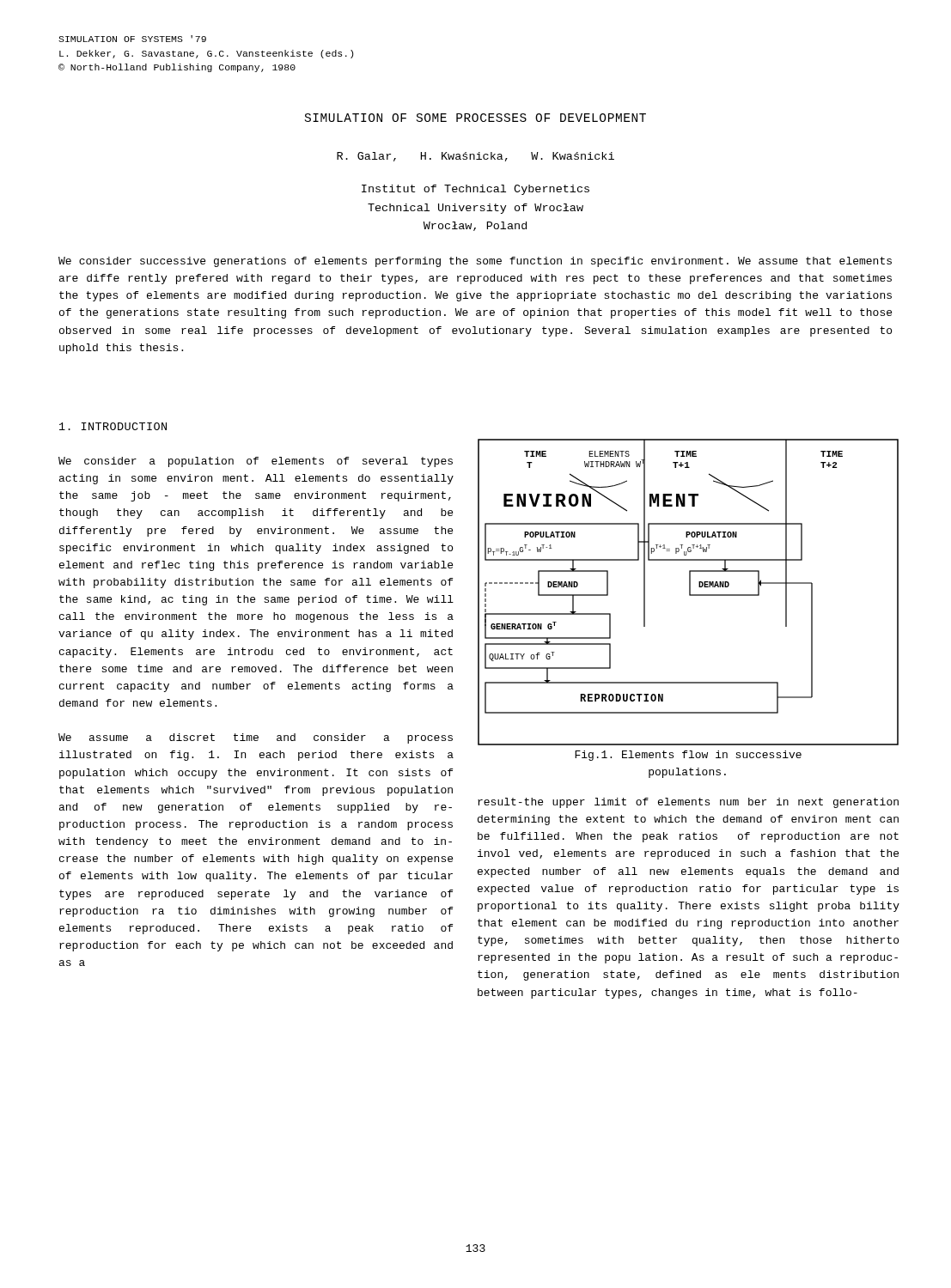Screen dimensions: 1288x951
Task: Locate the block of text that opens with "We consider a population"
Action: [256, 462]
